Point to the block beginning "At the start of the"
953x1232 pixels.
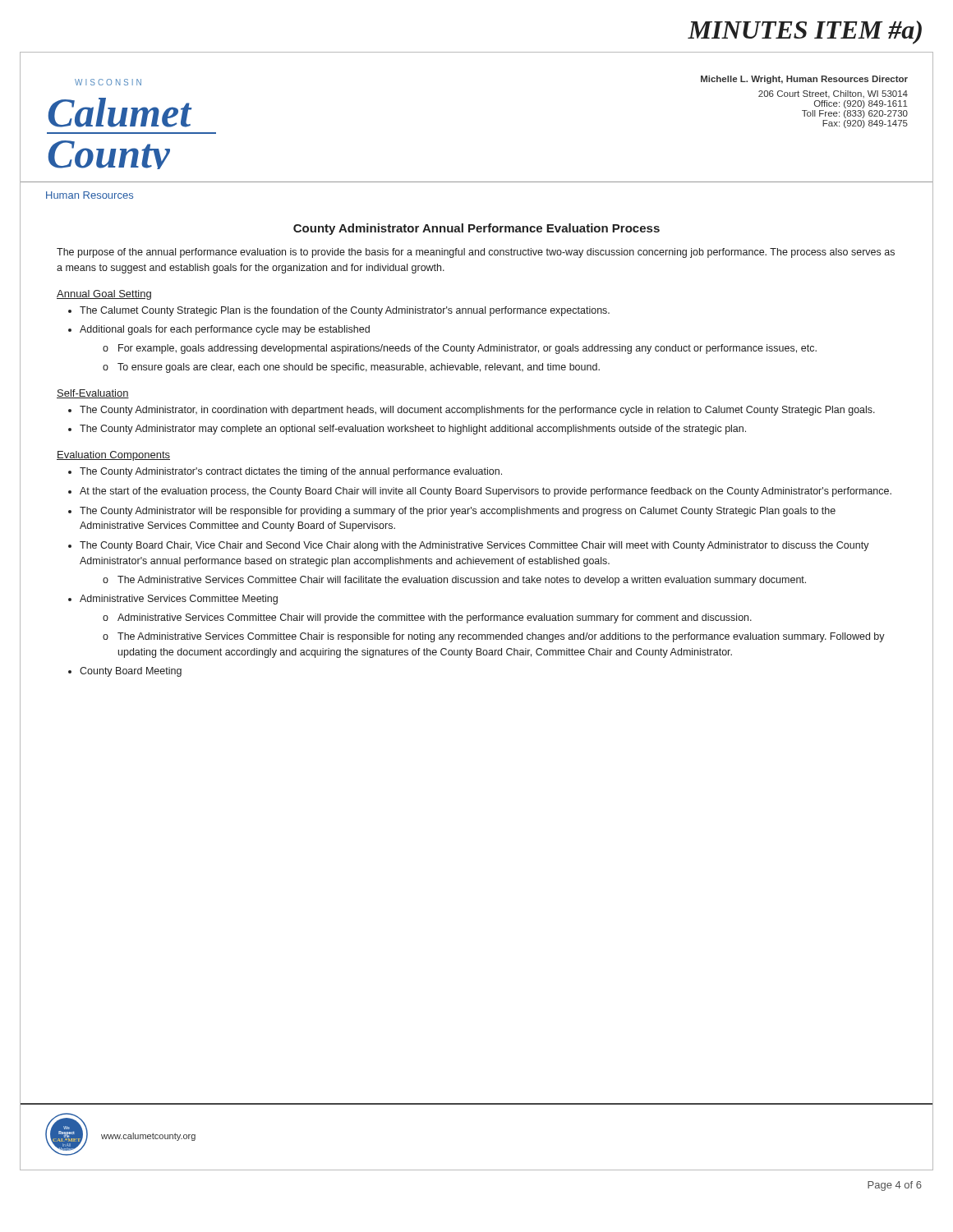click(486, 491)
